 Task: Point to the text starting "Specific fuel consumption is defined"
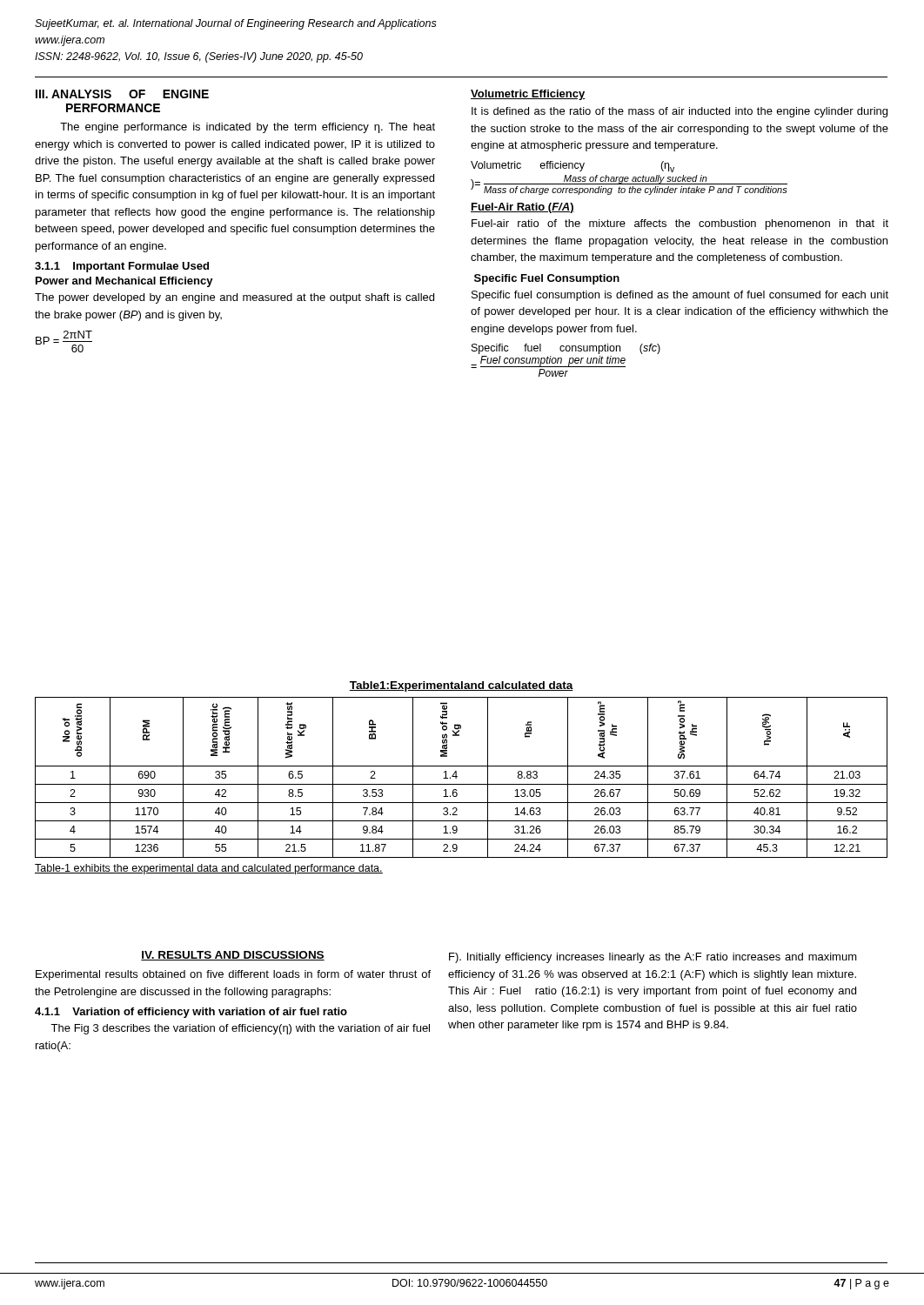click(680, 311)
